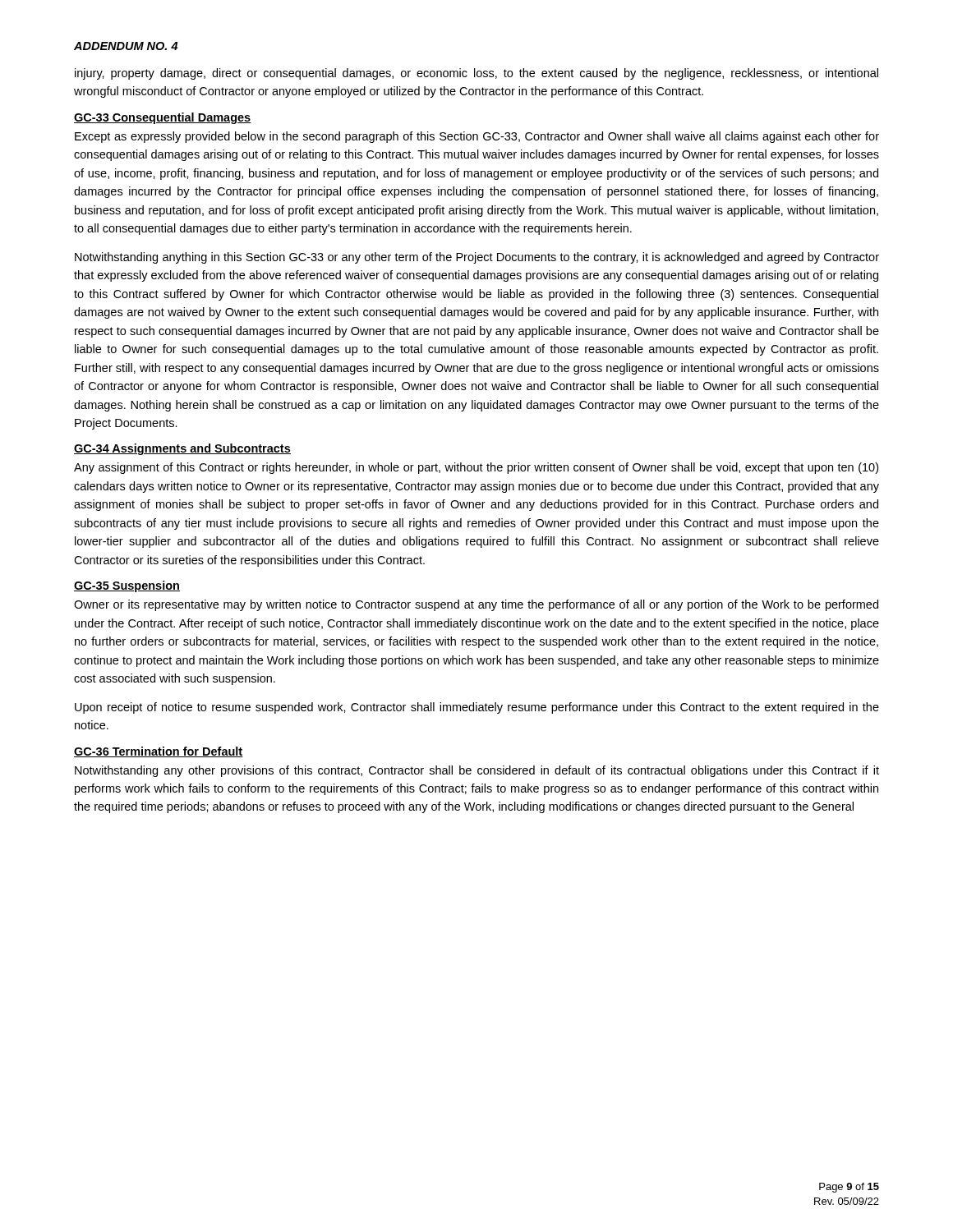Image resolution: width=953 pixels, height=1232 pixels.
Task: Select the element starting "Owner or its representative"
Action: tap(476, 642)
